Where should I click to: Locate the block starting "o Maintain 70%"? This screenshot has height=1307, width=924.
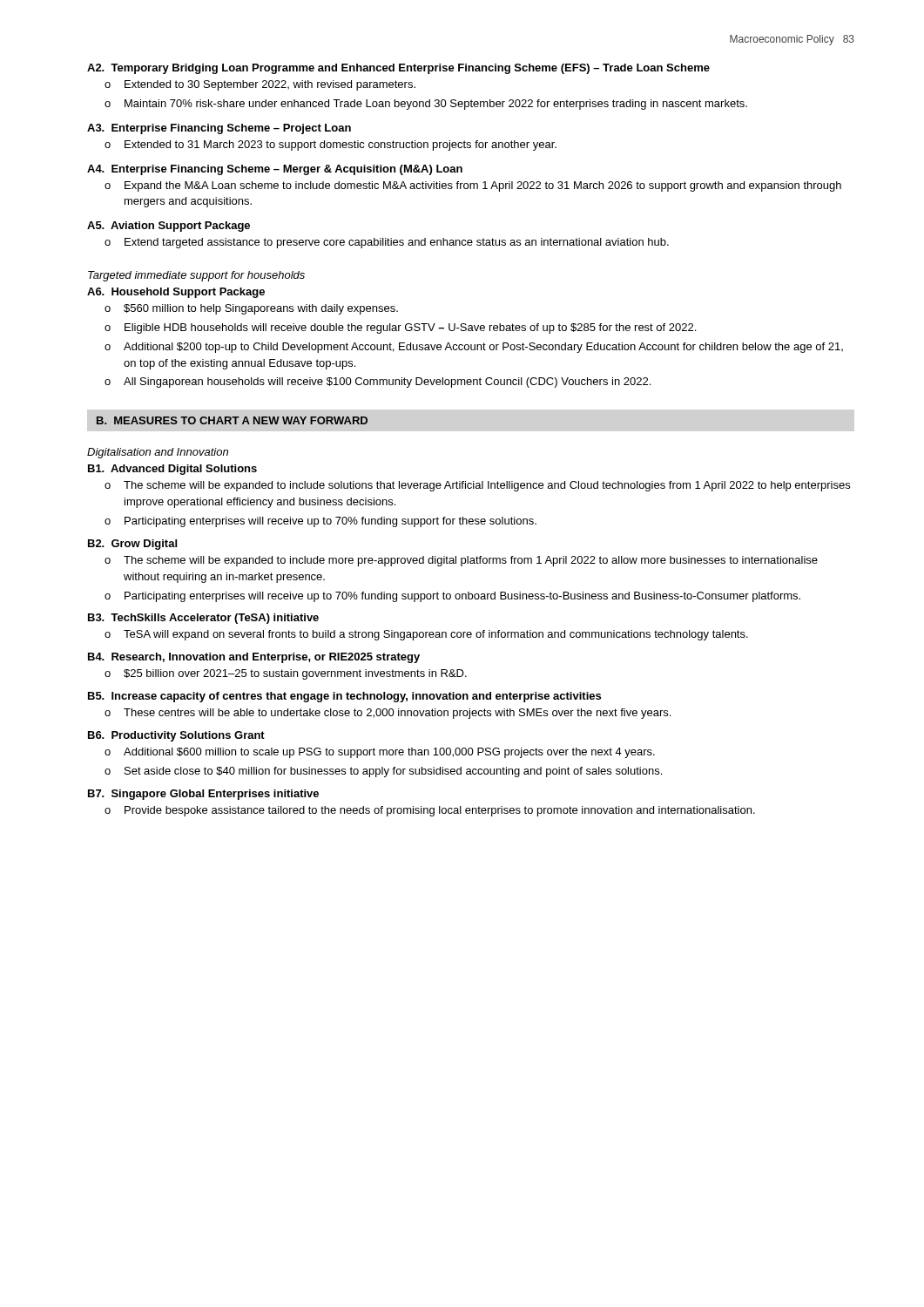(x=479, y=104)
